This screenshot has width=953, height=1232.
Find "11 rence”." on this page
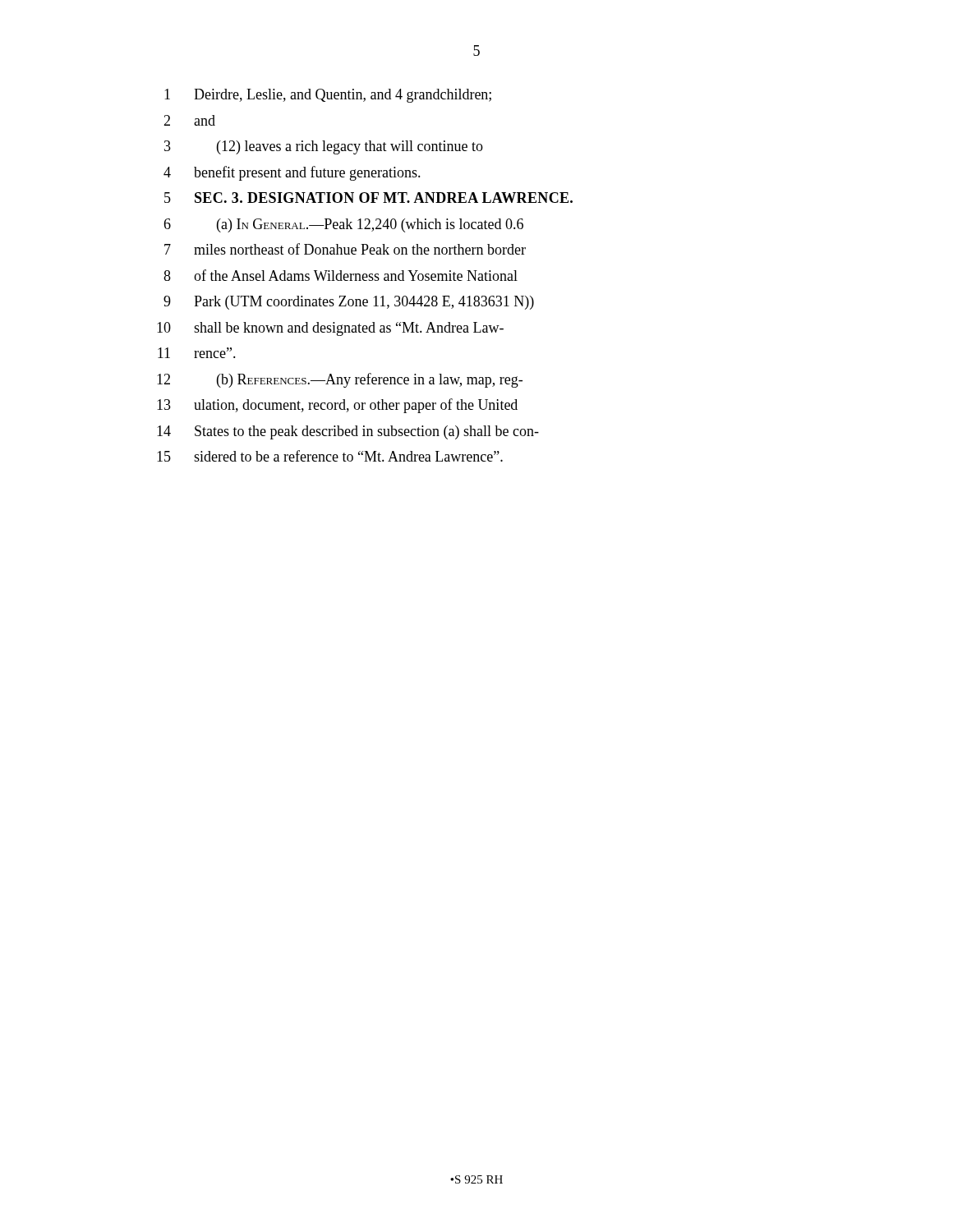point(197,353)
